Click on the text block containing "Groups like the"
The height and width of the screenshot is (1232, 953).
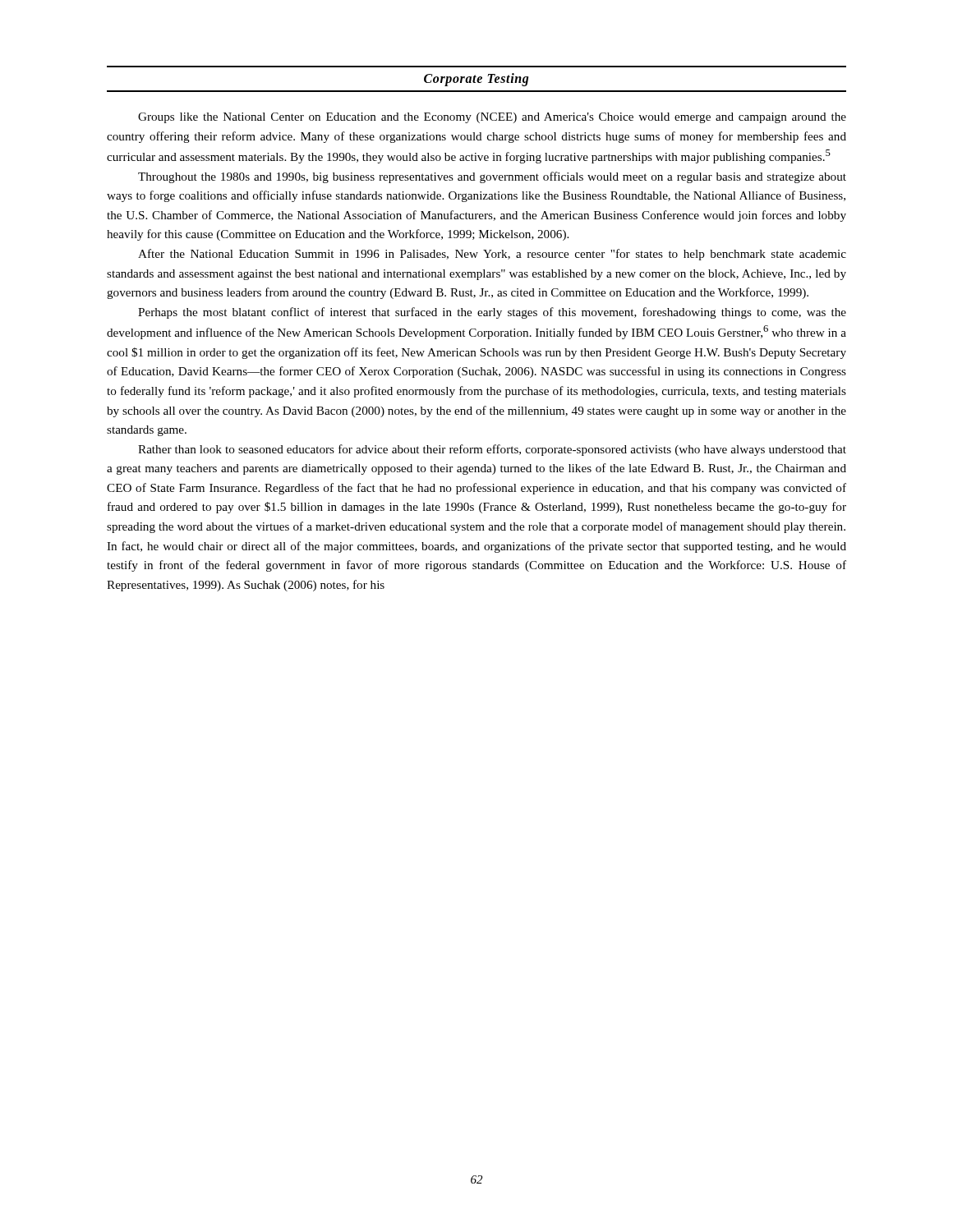[476, 350]
